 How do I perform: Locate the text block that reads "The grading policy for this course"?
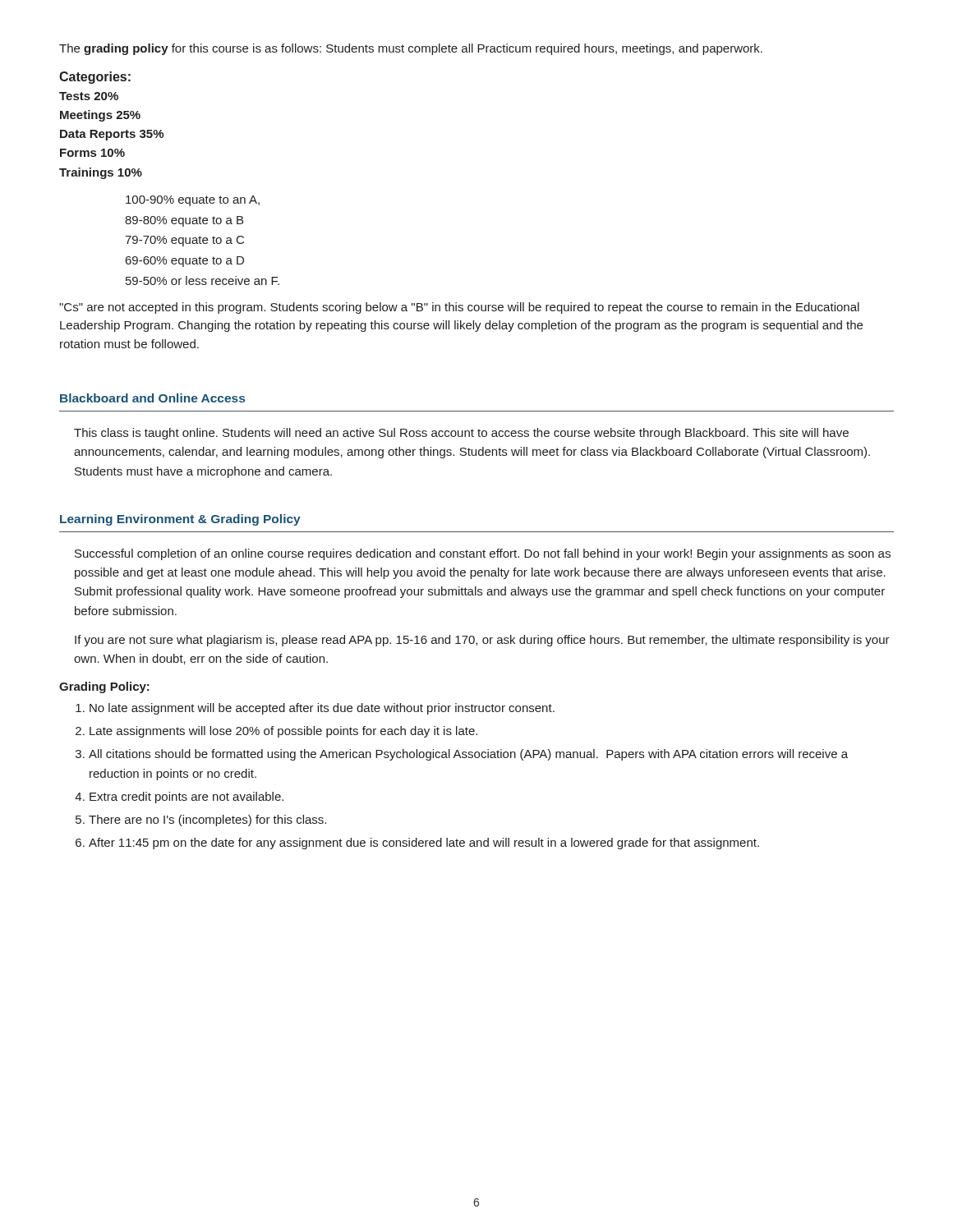click(x=411, y=48)
